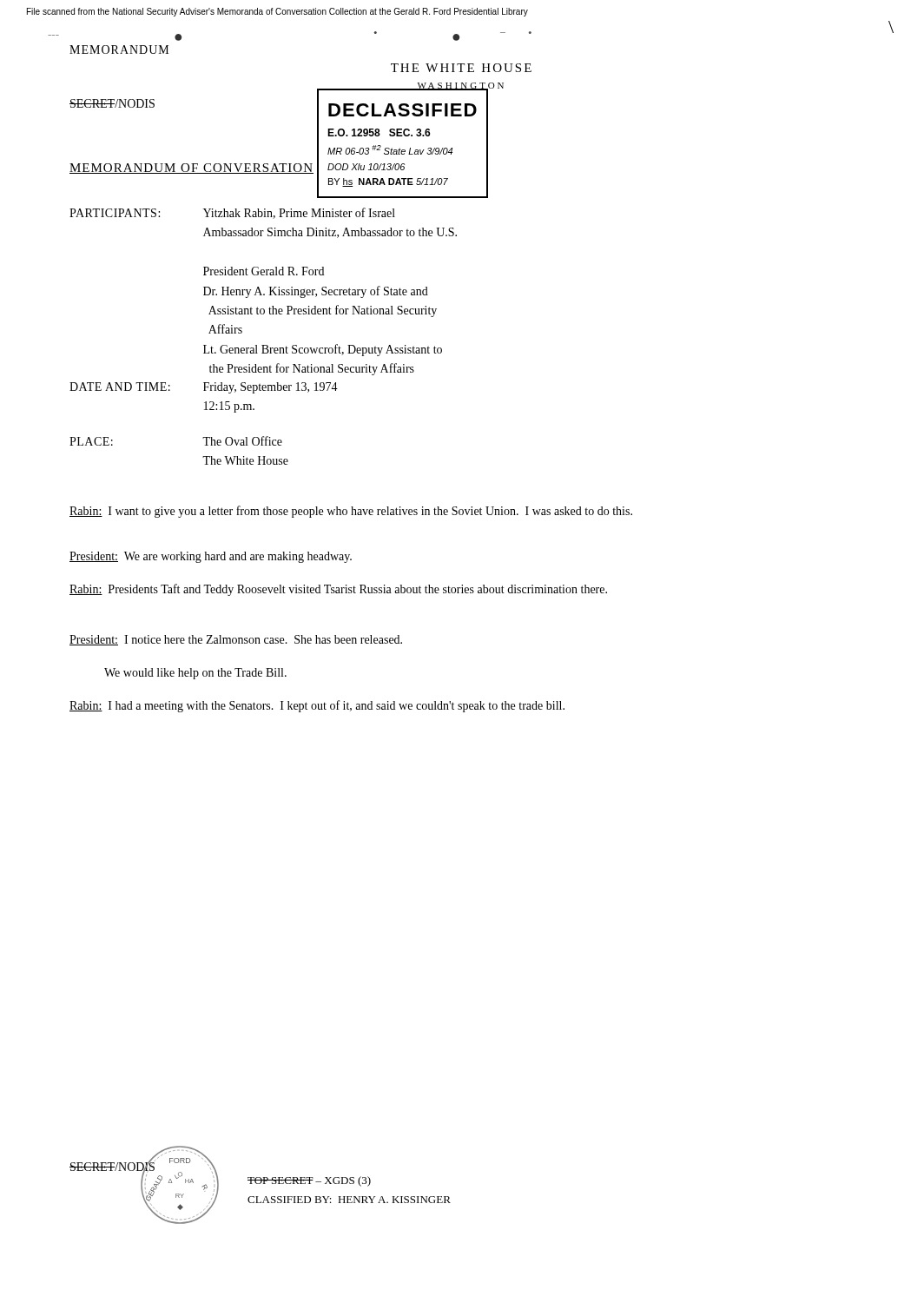Click on the text starting "TOP SECRET – XGDS (3) CLASSIFIED BY: HENRY"
924x1303 pixels.
pyautogui.click(x=349, y=1190)
